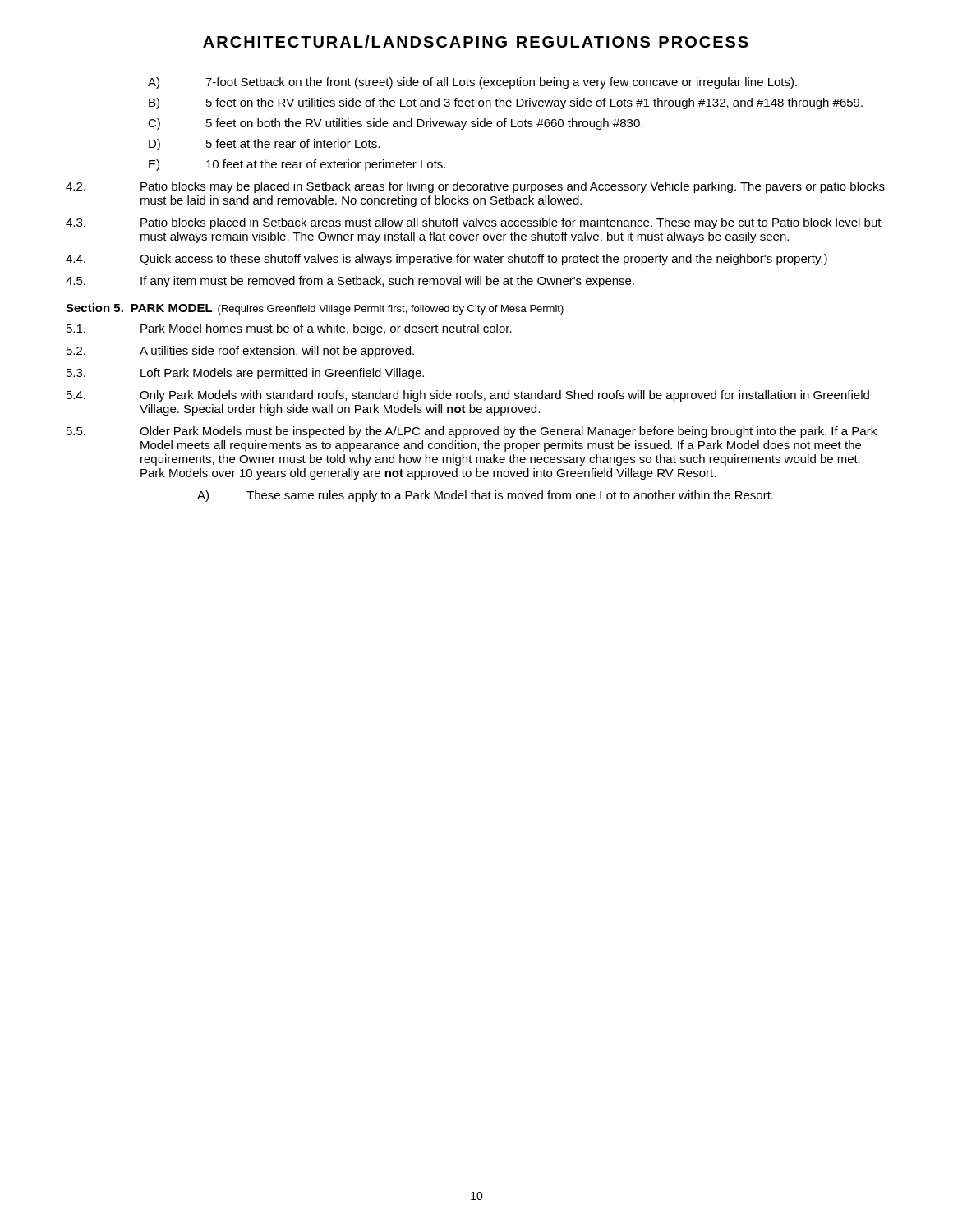Locate the text starting "Section 5. PARK MODEL (Requires Greenfield Village"
Screen dimensions: 1232x953
315,308
